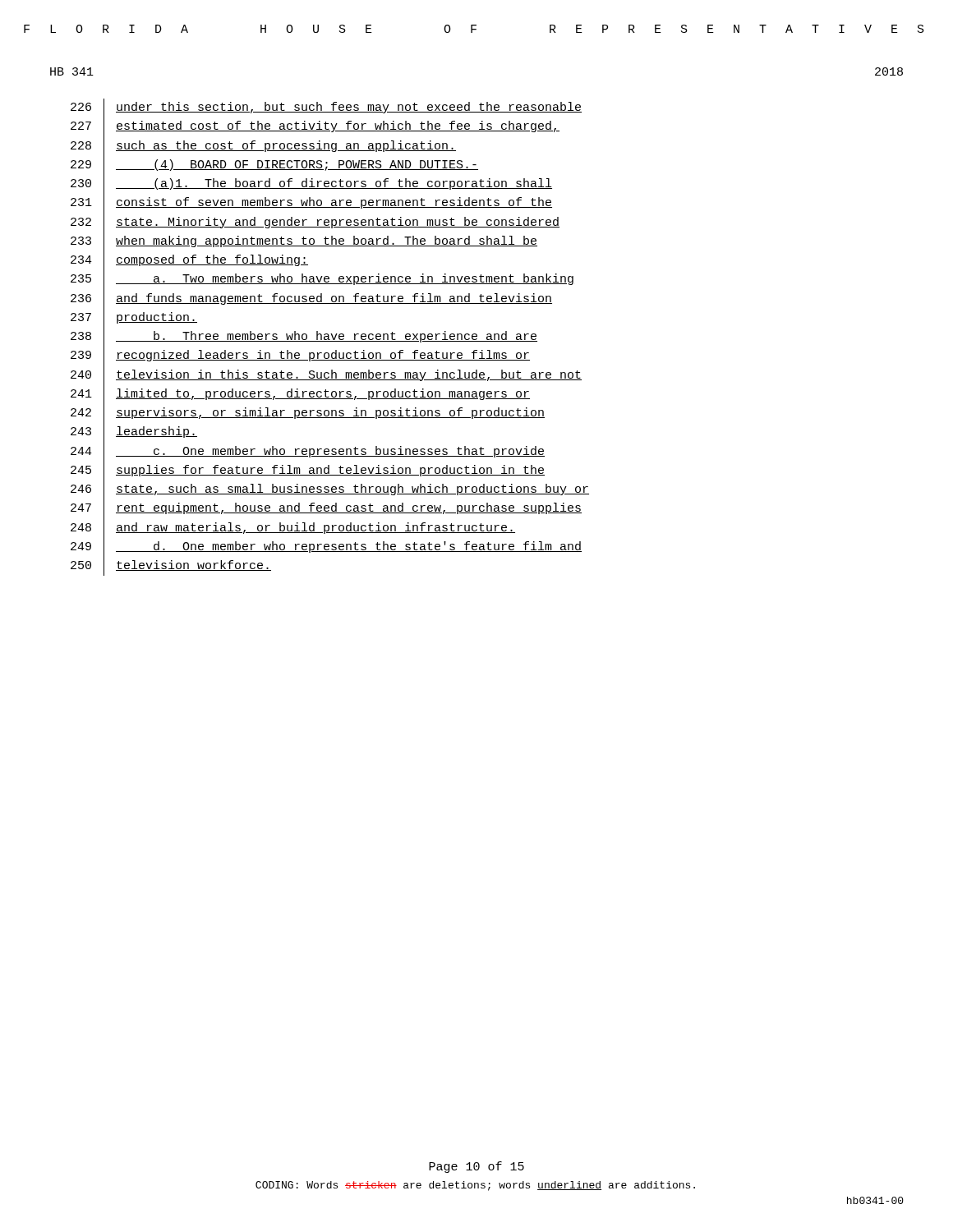Locate the block of text that opens with "232 state. Minority and gender"
This screenshot has height=1232, width=953.
coord(476,223)
